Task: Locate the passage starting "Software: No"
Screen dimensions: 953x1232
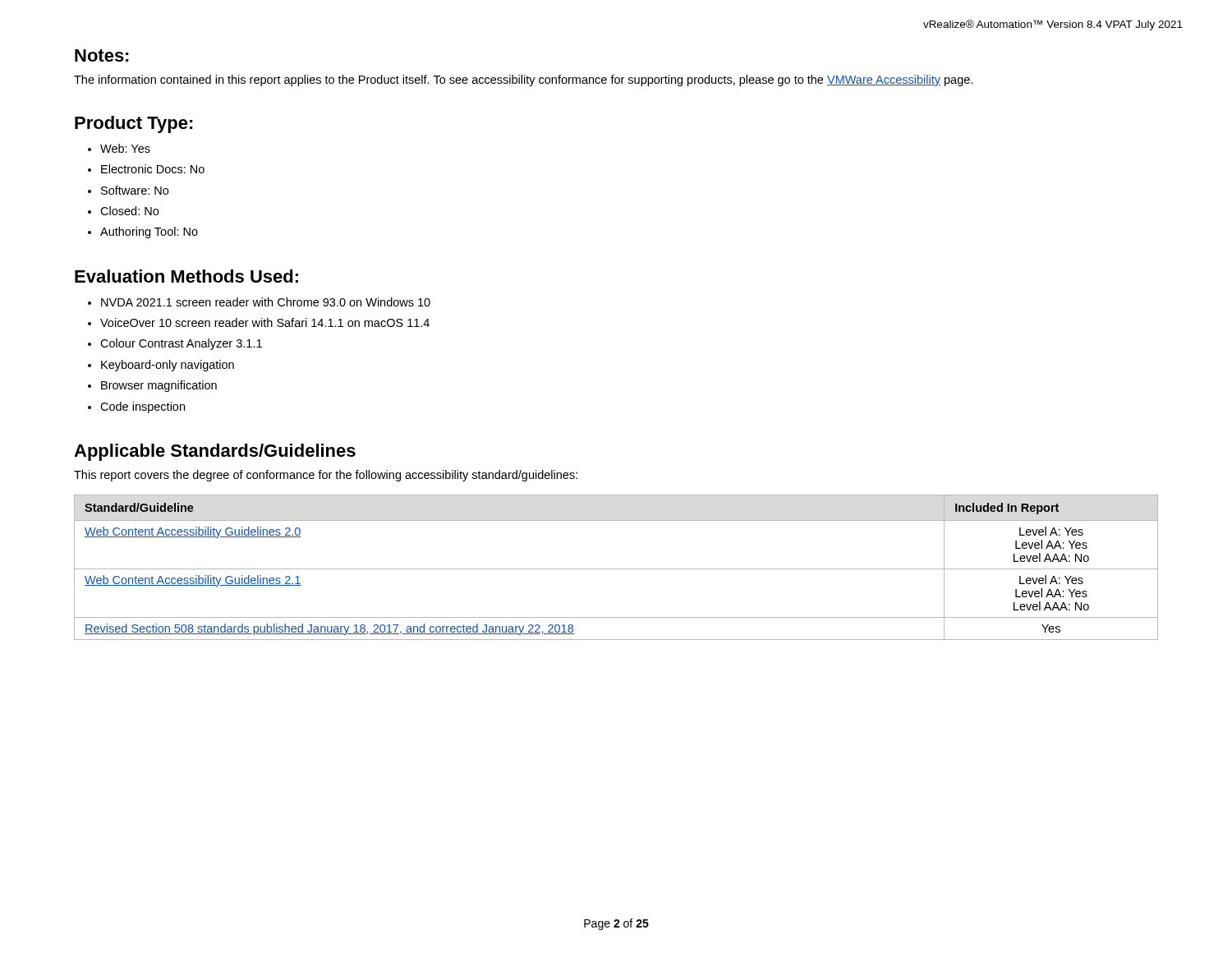Action: 135,190
